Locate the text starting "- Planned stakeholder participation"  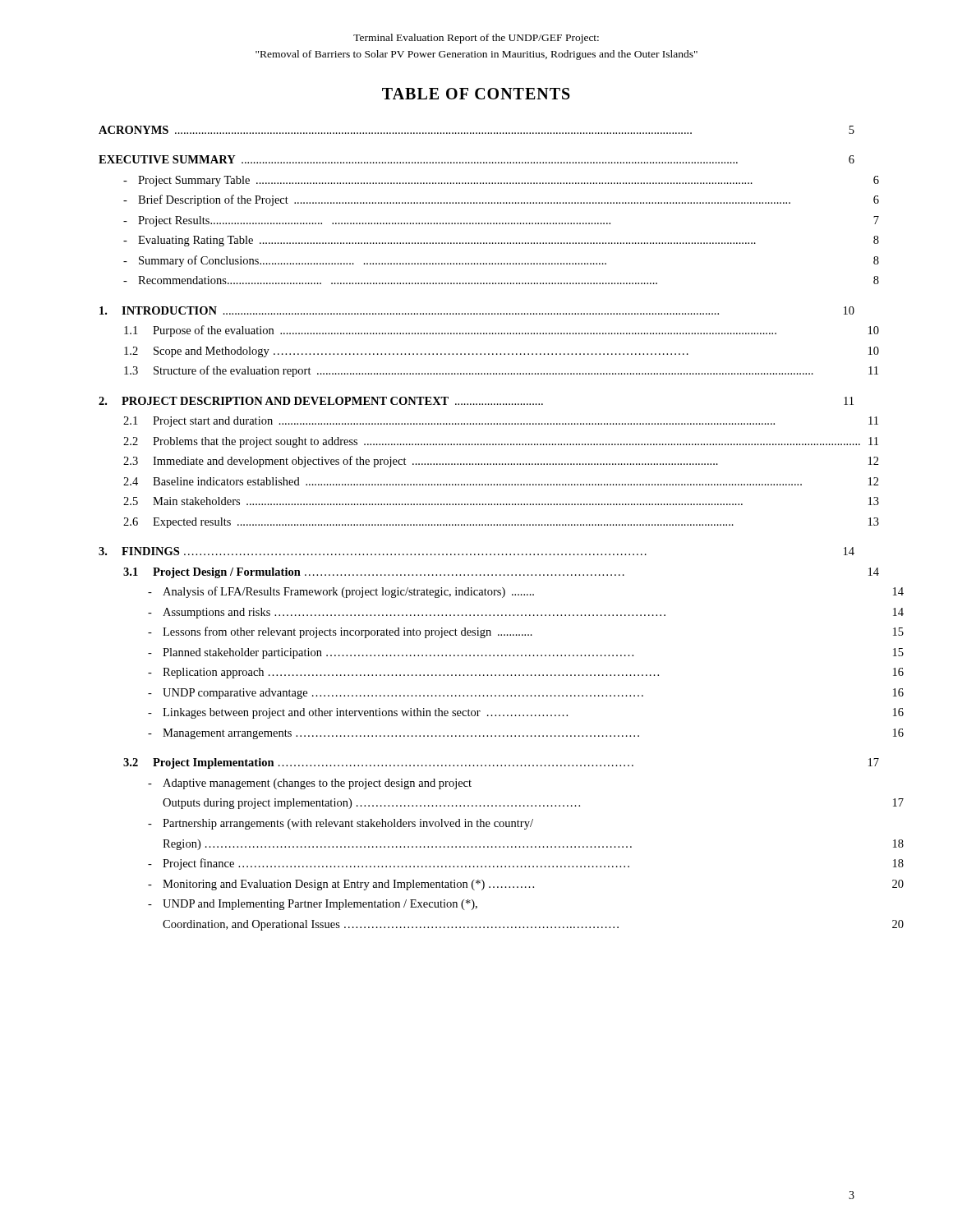point(526,652)
